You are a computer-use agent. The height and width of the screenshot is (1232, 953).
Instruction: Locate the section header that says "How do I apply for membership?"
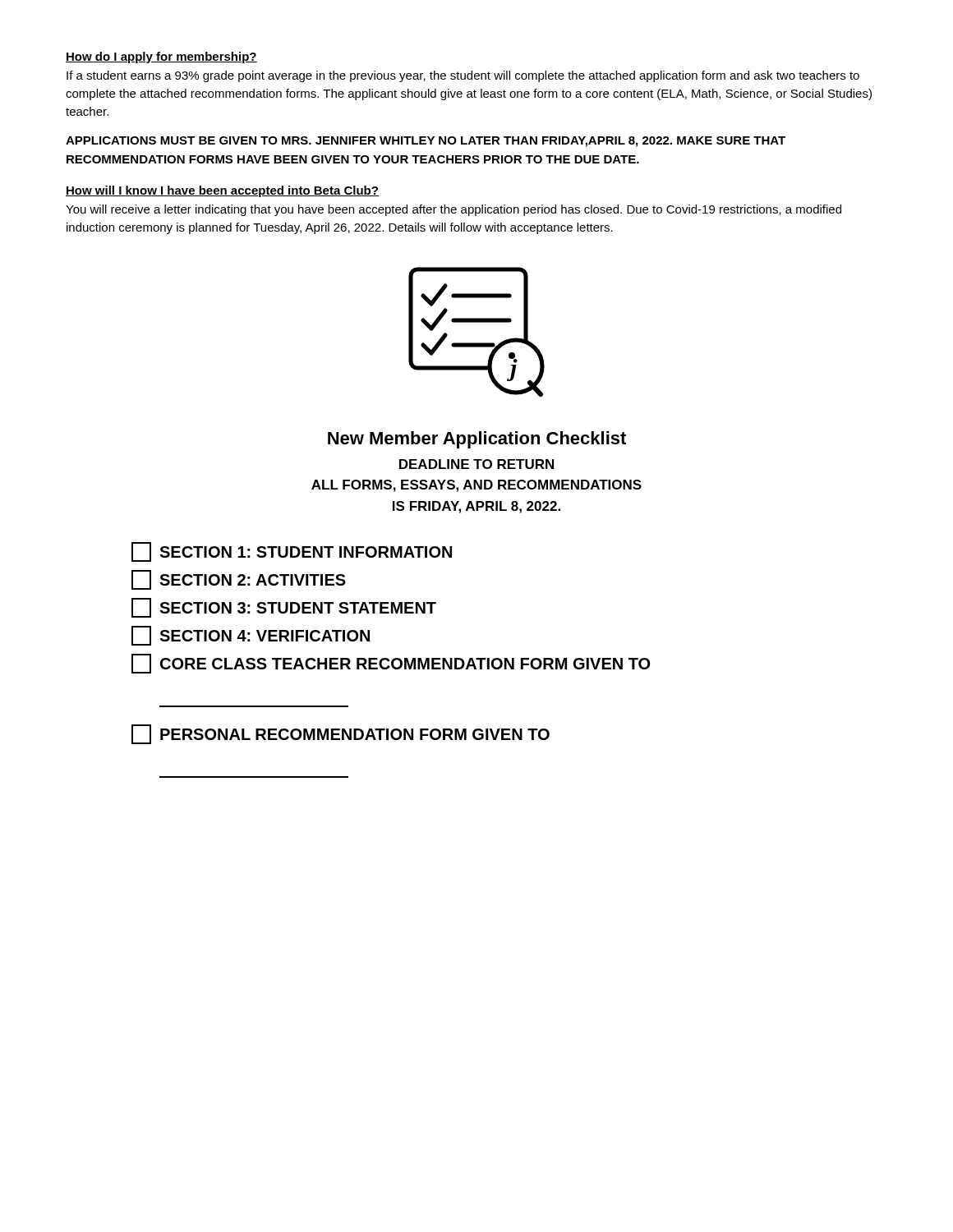161,56
